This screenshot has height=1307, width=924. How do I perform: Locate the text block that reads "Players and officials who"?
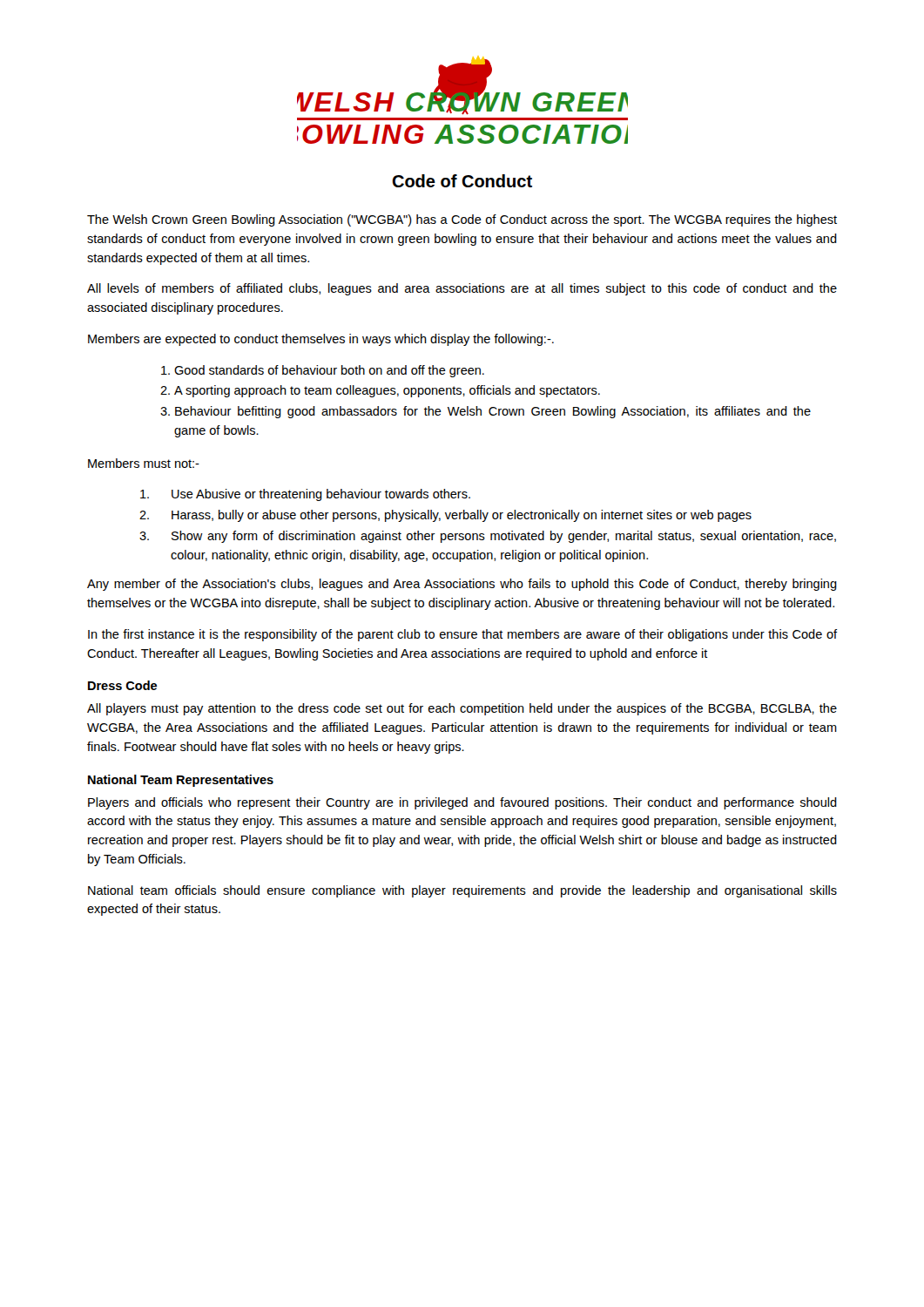tap(462, 830)
